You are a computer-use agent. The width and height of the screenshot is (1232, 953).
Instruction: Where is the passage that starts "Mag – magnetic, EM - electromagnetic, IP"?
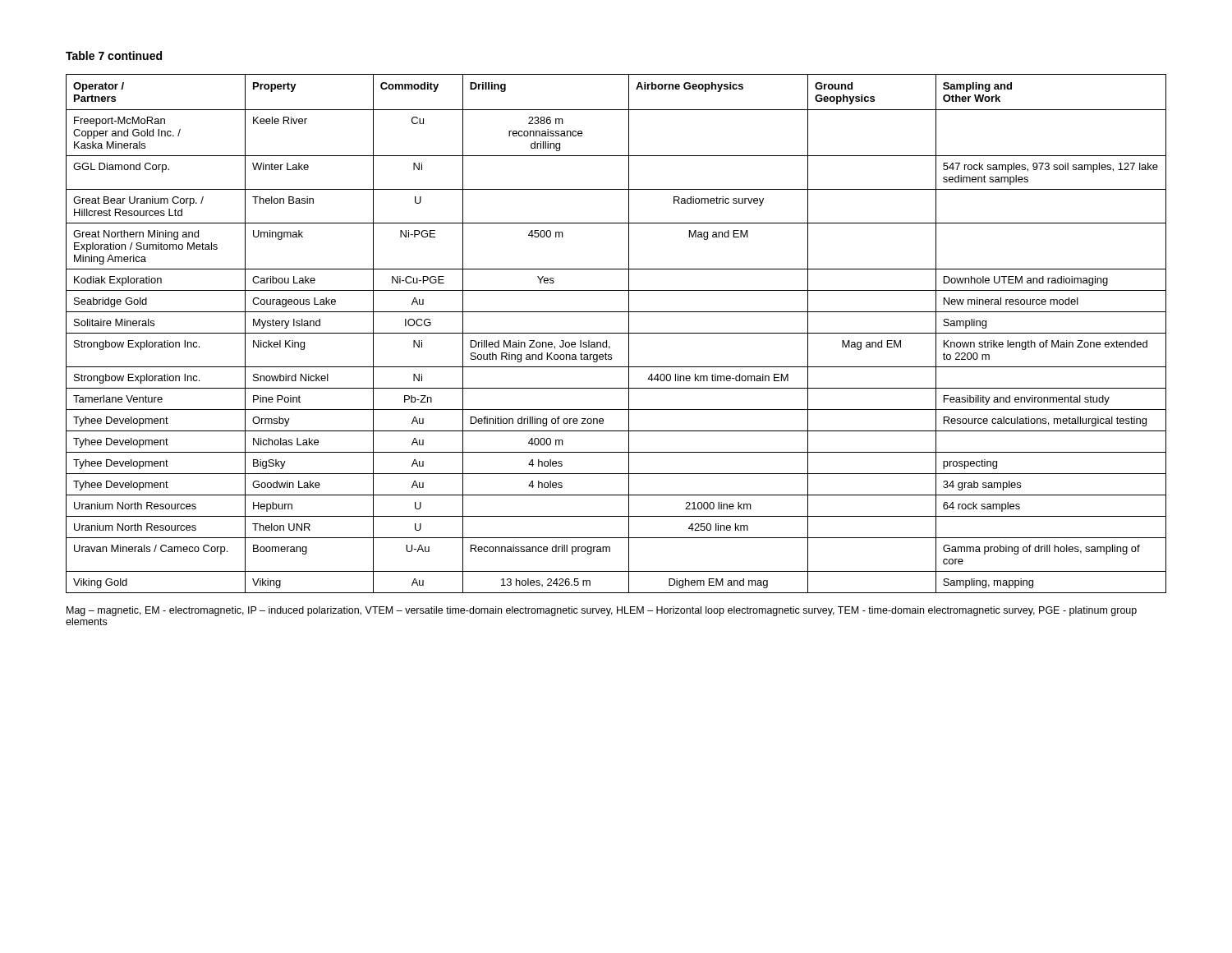pyautogui.click(x=601, y=616)
